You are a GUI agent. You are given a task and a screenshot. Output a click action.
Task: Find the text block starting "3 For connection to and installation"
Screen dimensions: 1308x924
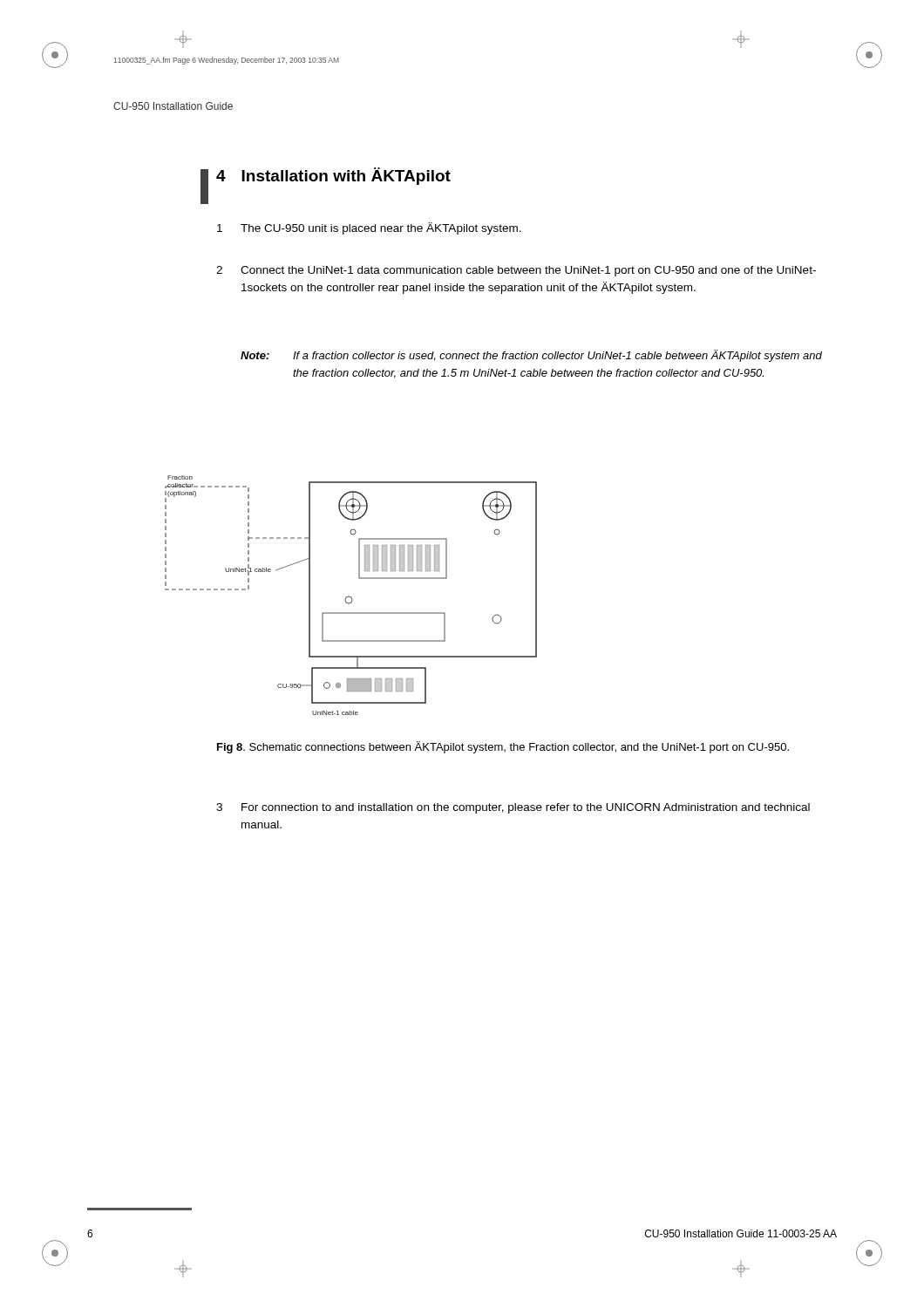[527, 816]
